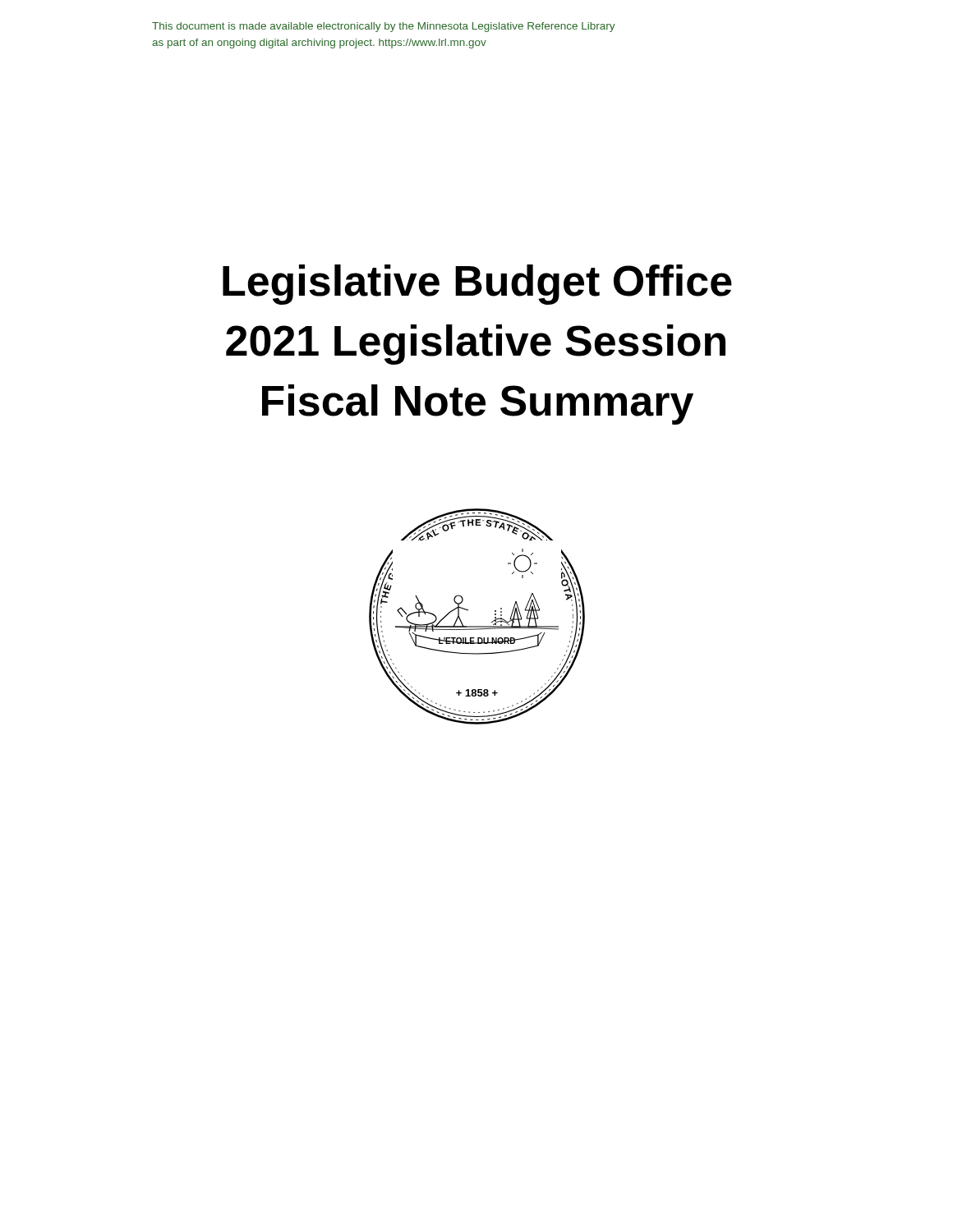Click the title that begins "Legislative Budget Office"
The image size is (953, 1232).
(x=476, y=341)
